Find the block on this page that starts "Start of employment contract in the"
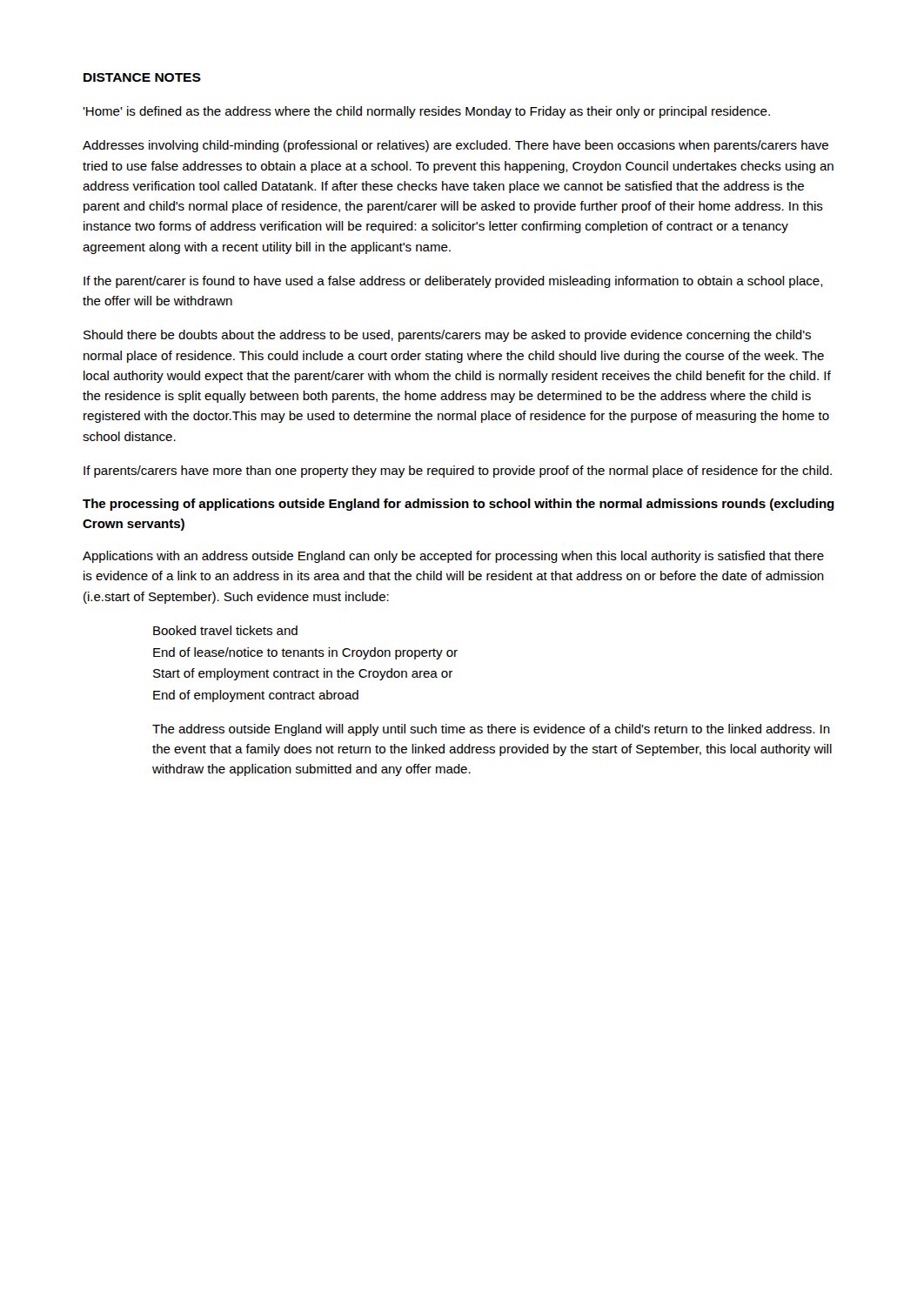This screenshot has height=1305, width=924. coord(302,673)
